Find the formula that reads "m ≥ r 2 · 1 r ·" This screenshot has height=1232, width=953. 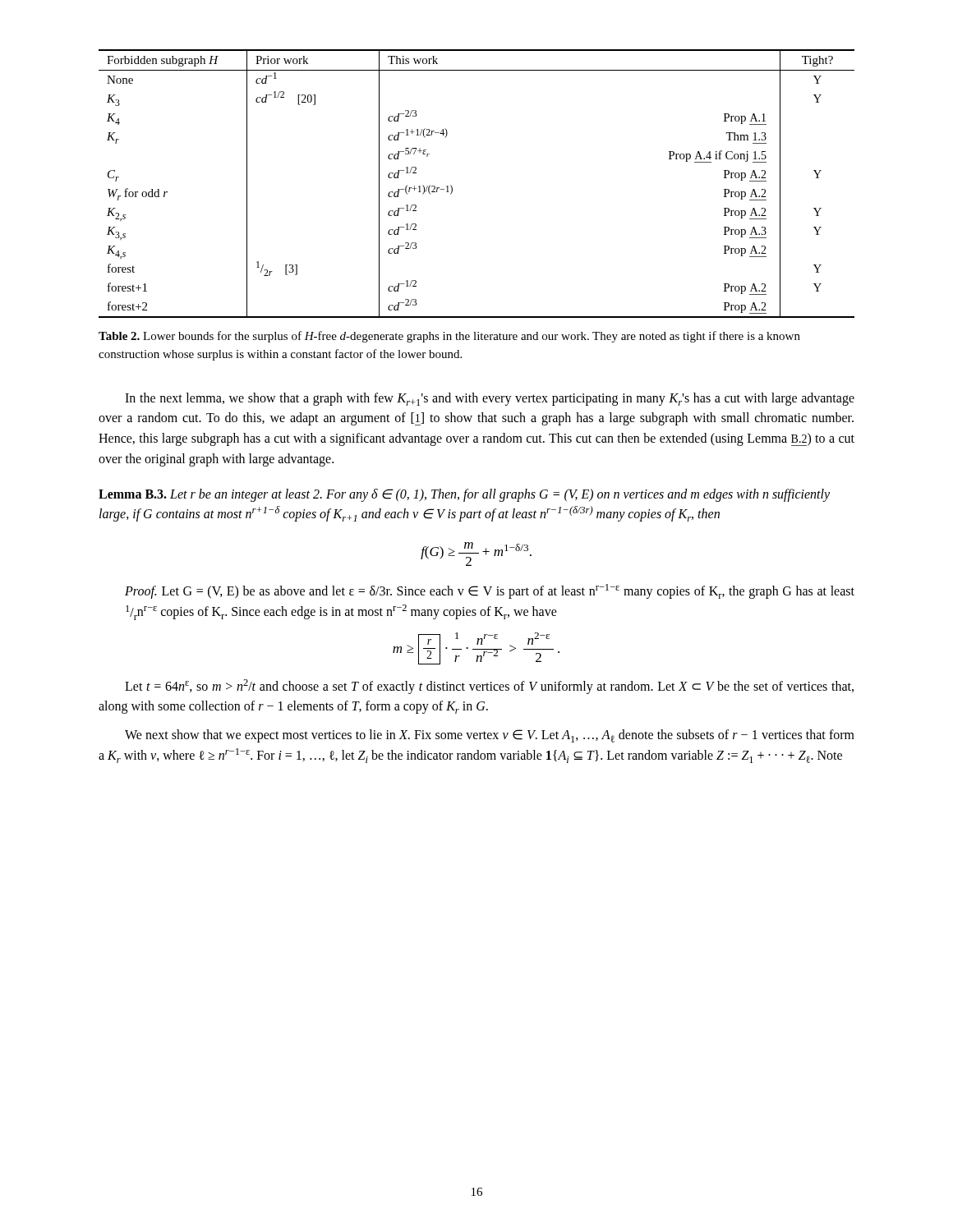[x=476, y=649]
